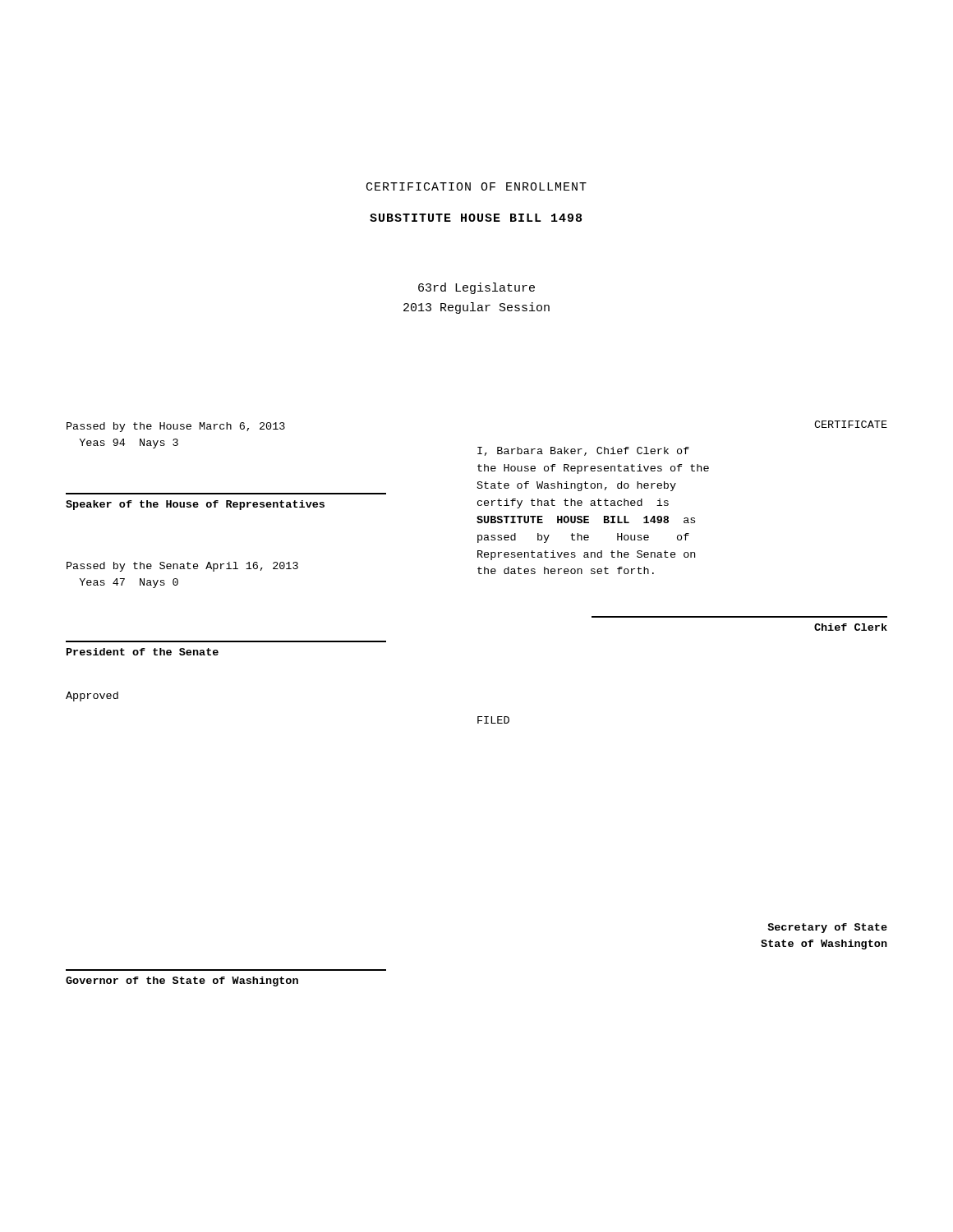Click on the block starting "I, Barbara Baker, Chief Clerk of the"
This screenshot has height=1232, width=953.
(x=593, y=511)
